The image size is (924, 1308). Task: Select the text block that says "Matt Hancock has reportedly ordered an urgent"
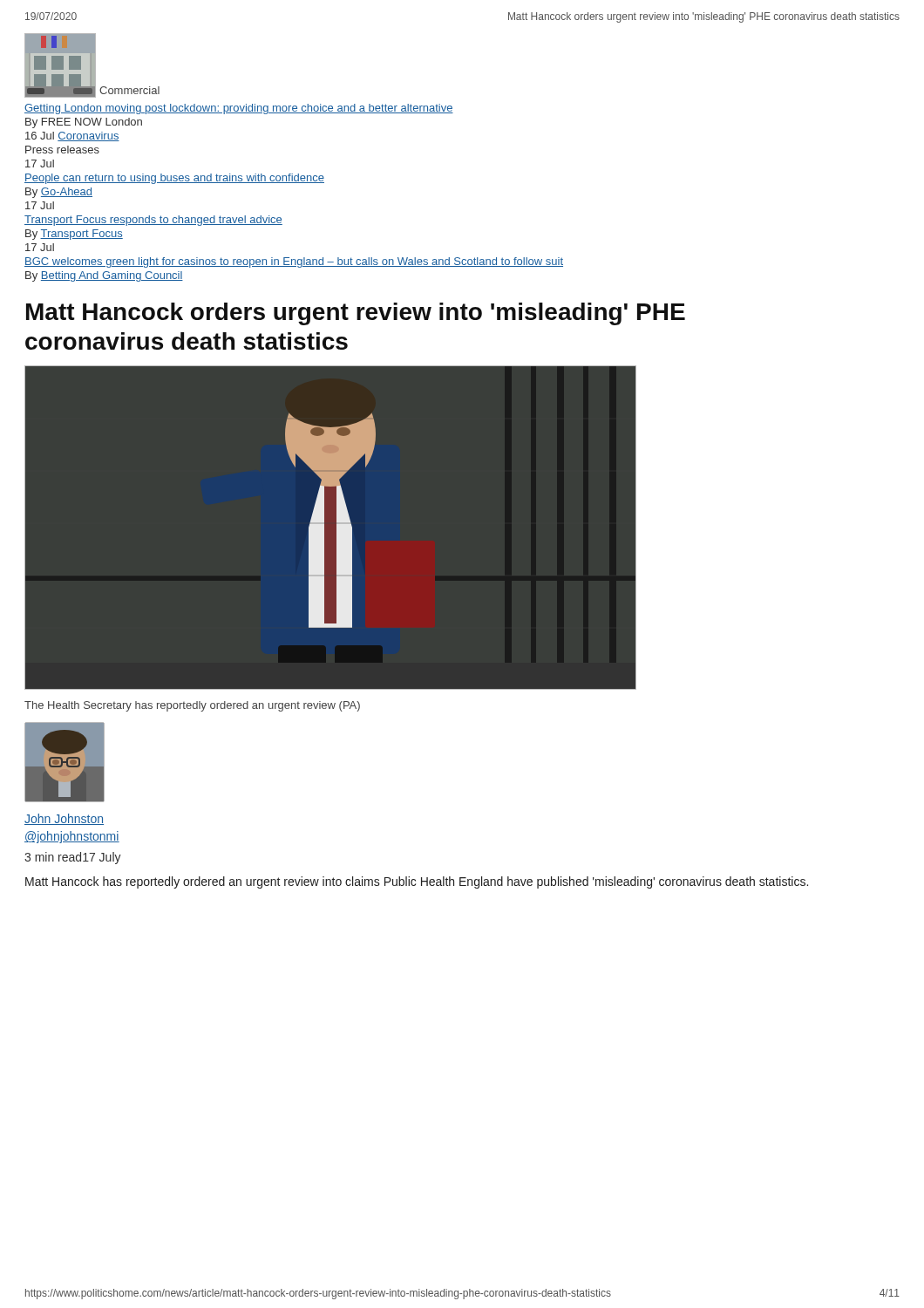coord(417,882)
